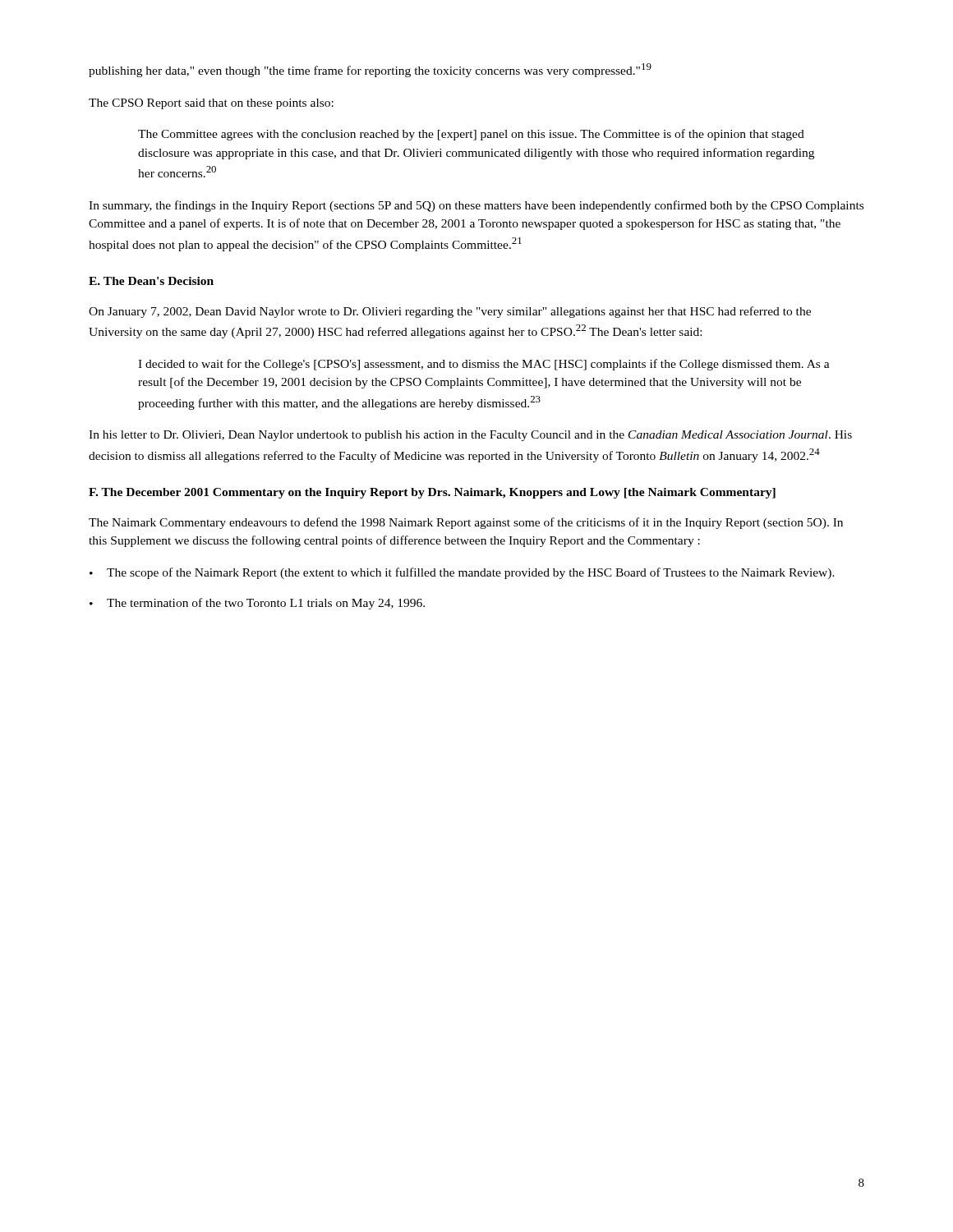953x1232 pixels.
Task: Point to the block beginning "In his letter to Dr. Olivieri,"
Action: [470, 445]
